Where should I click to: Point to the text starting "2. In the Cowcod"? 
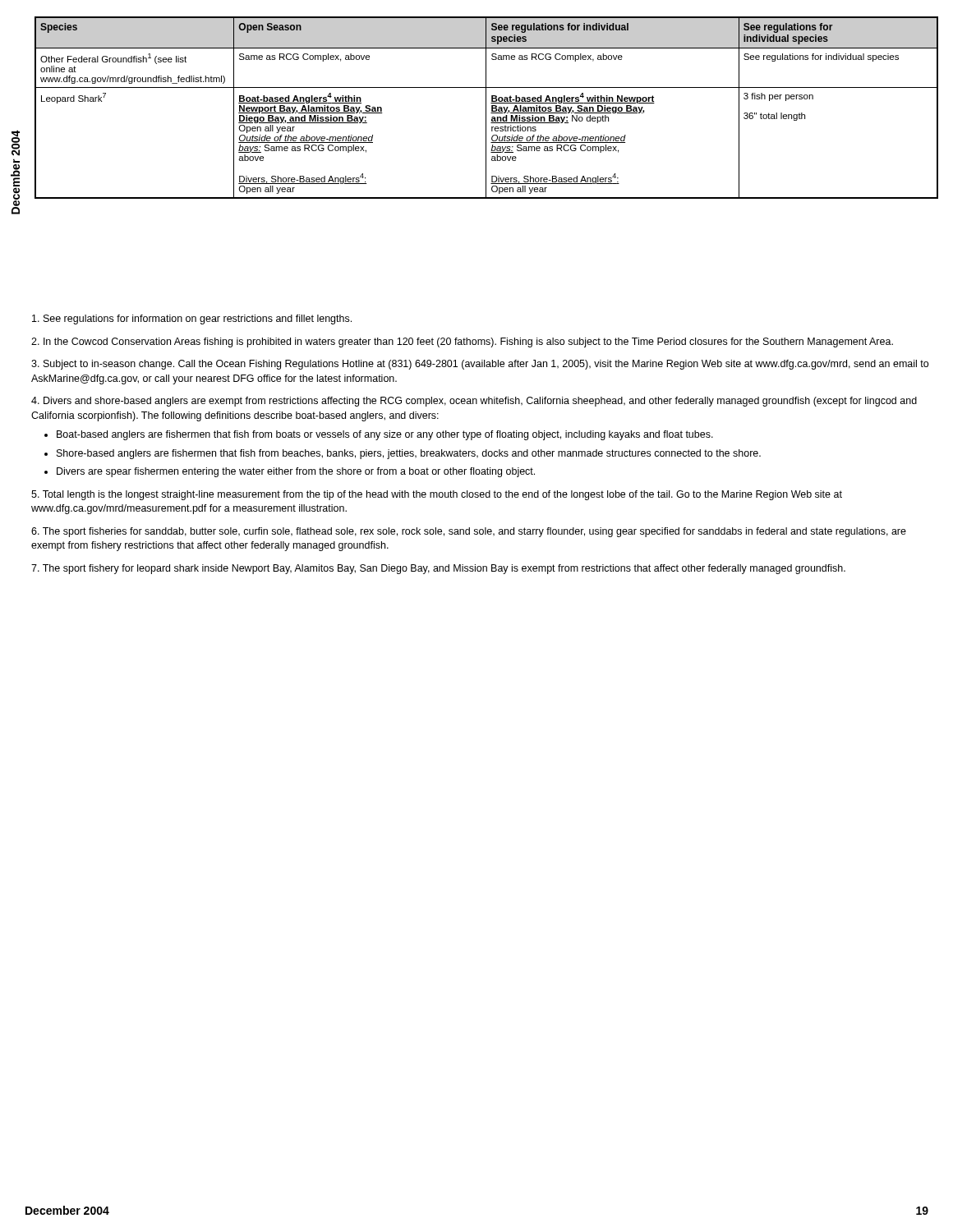click(485, 342)
